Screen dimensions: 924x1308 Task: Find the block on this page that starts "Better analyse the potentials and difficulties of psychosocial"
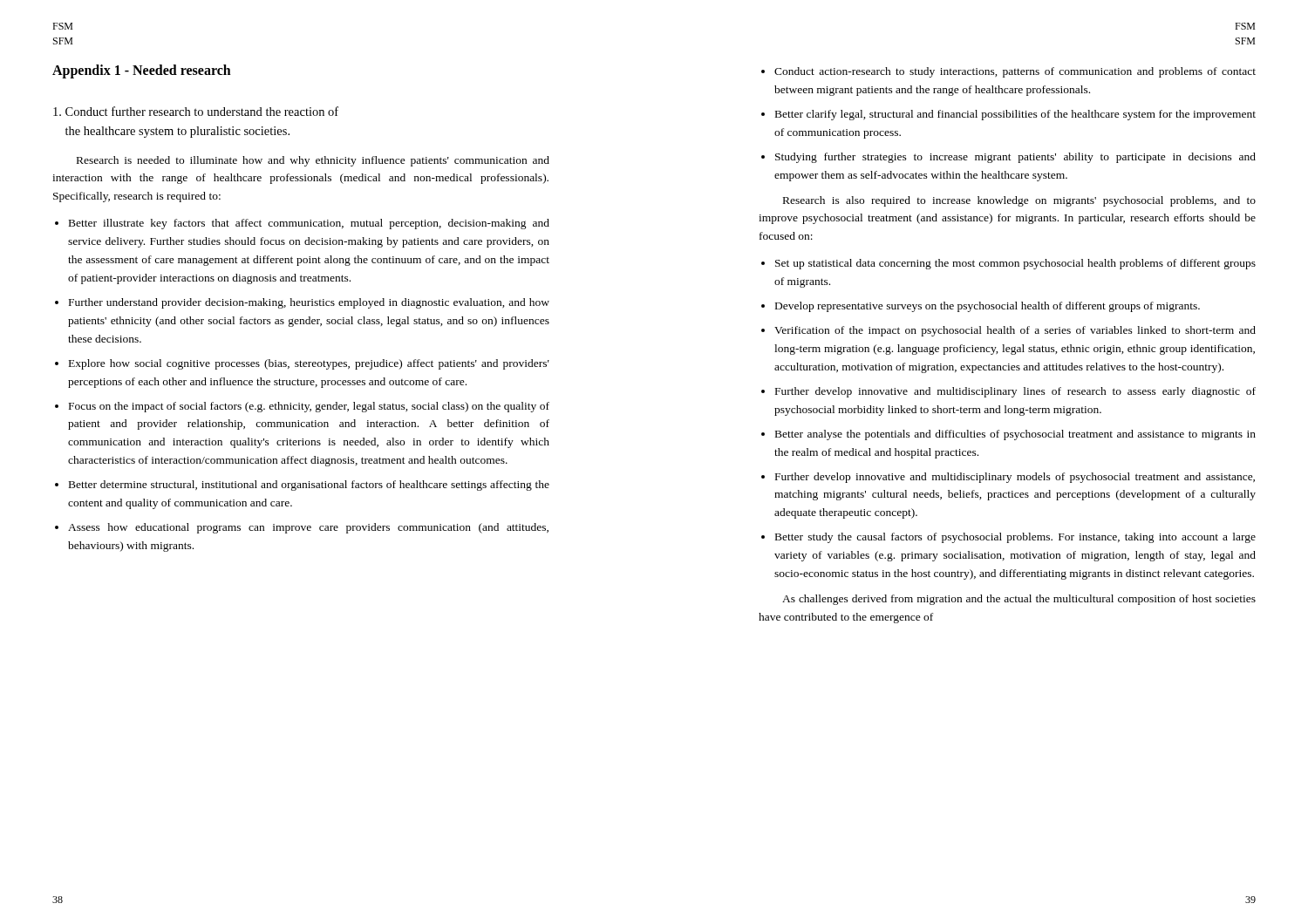(x=1015, y=443)
